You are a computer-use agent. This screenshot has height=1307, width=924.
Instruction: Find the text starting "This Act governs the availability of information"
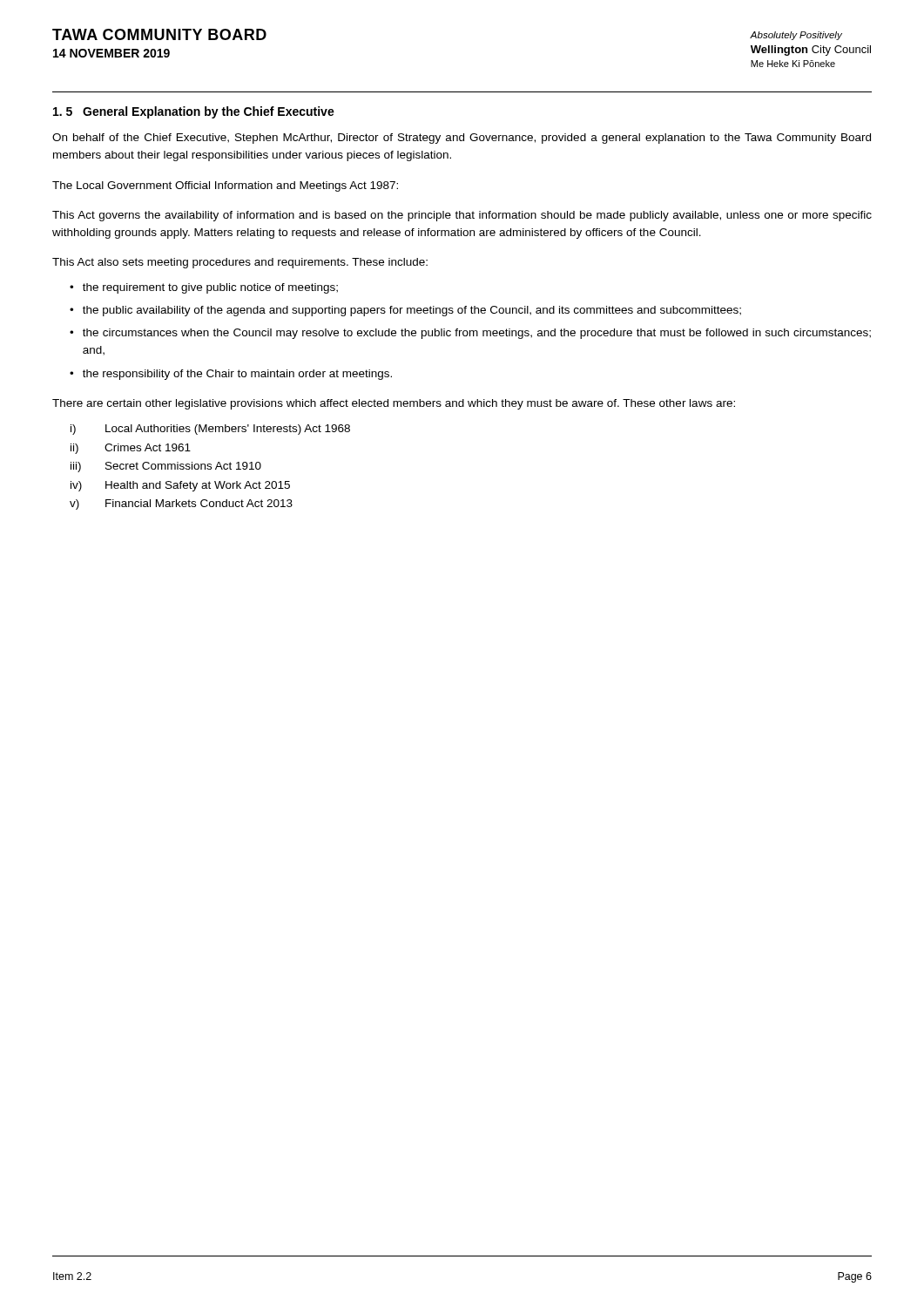coord(462,223)
